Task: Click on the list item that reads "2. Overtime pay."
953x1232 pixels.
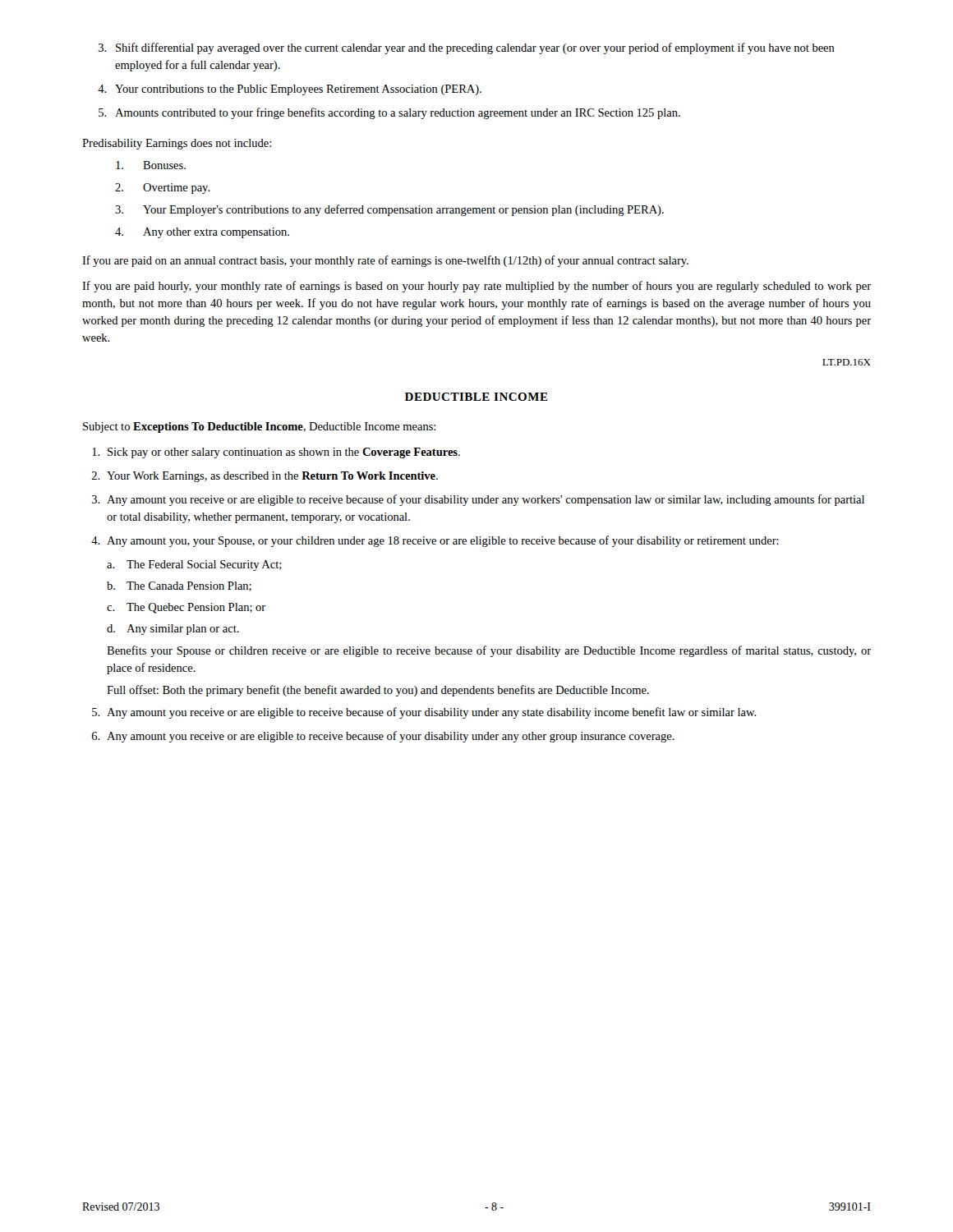Action: point(163,188)
